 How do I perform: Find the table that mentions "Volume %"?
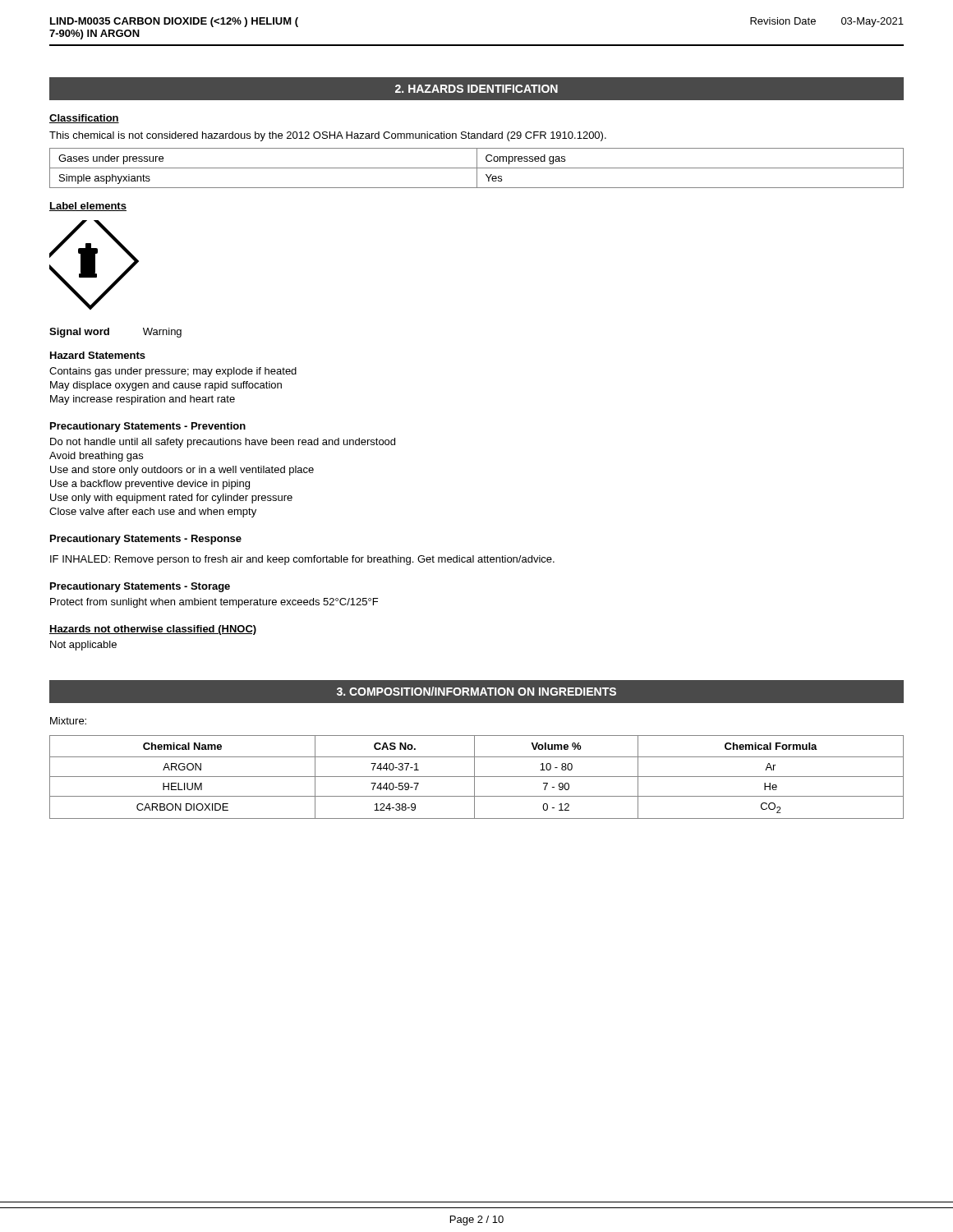click(476, 777)
